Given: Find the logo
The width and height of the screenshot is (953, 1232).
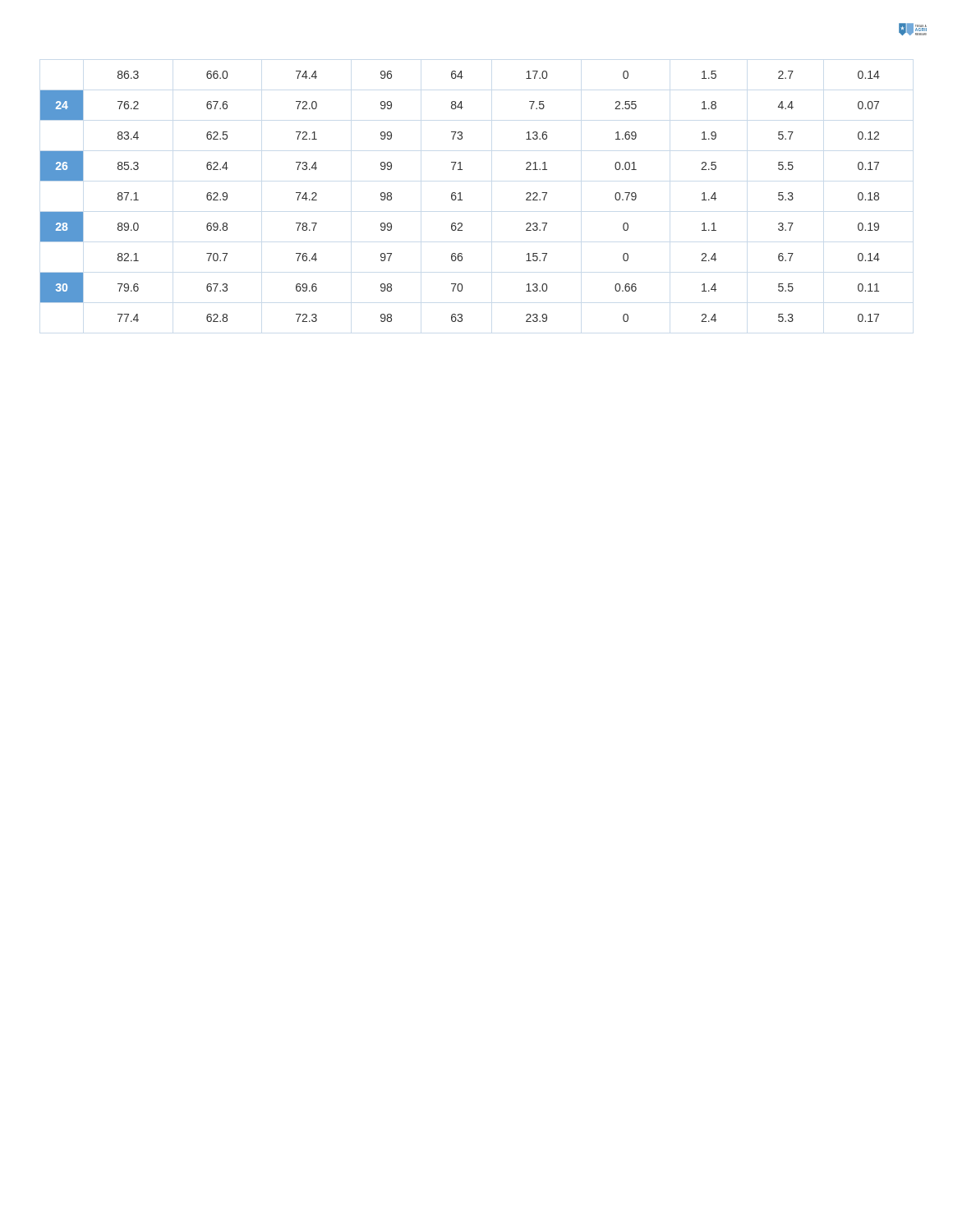Looking at the screenshot, I should (911, 32).
